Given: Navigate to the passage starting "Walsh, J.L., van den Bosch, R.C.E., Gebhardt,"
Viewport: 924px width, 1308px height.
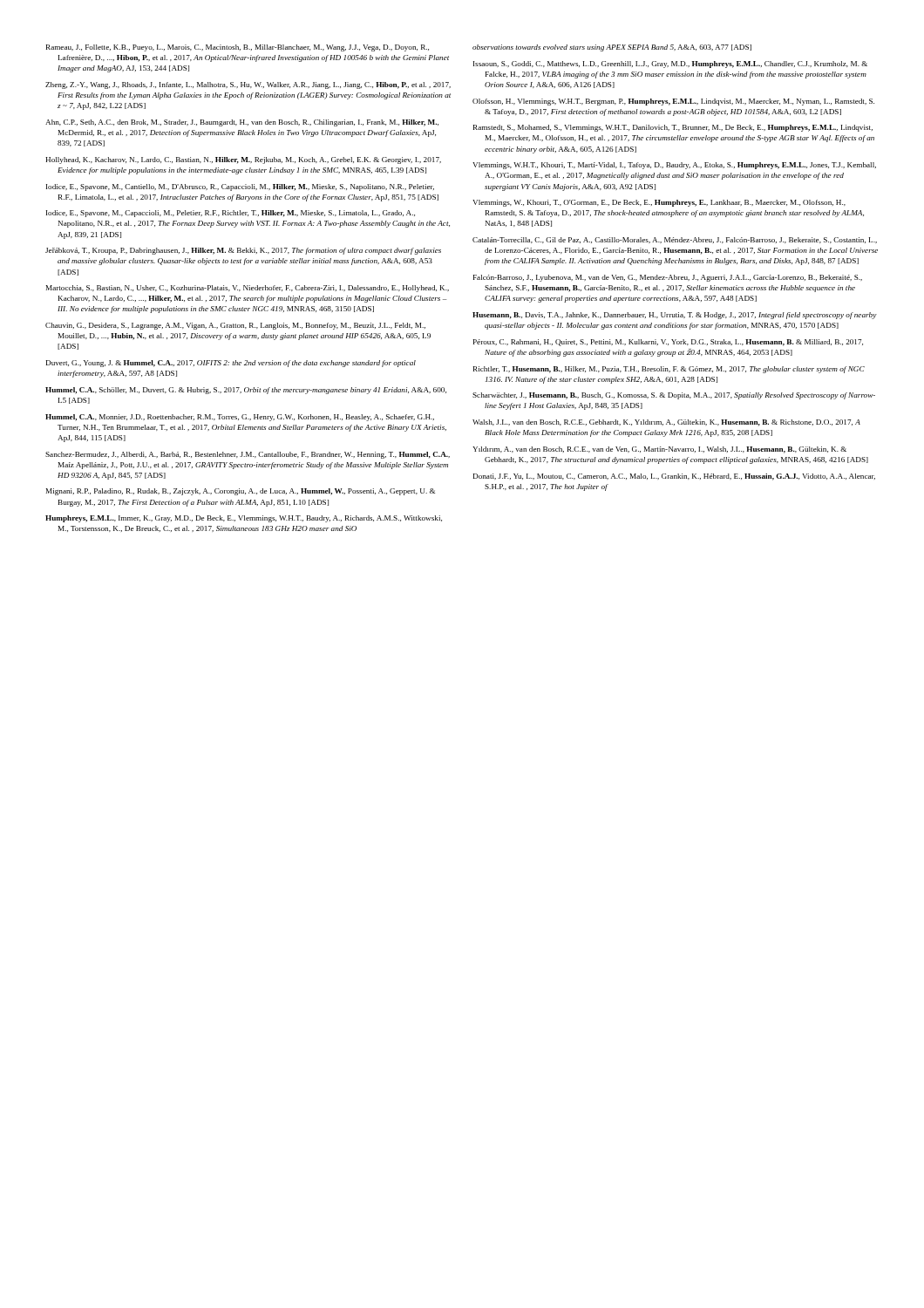Looking at the screenshot, I should pos(666,427).
